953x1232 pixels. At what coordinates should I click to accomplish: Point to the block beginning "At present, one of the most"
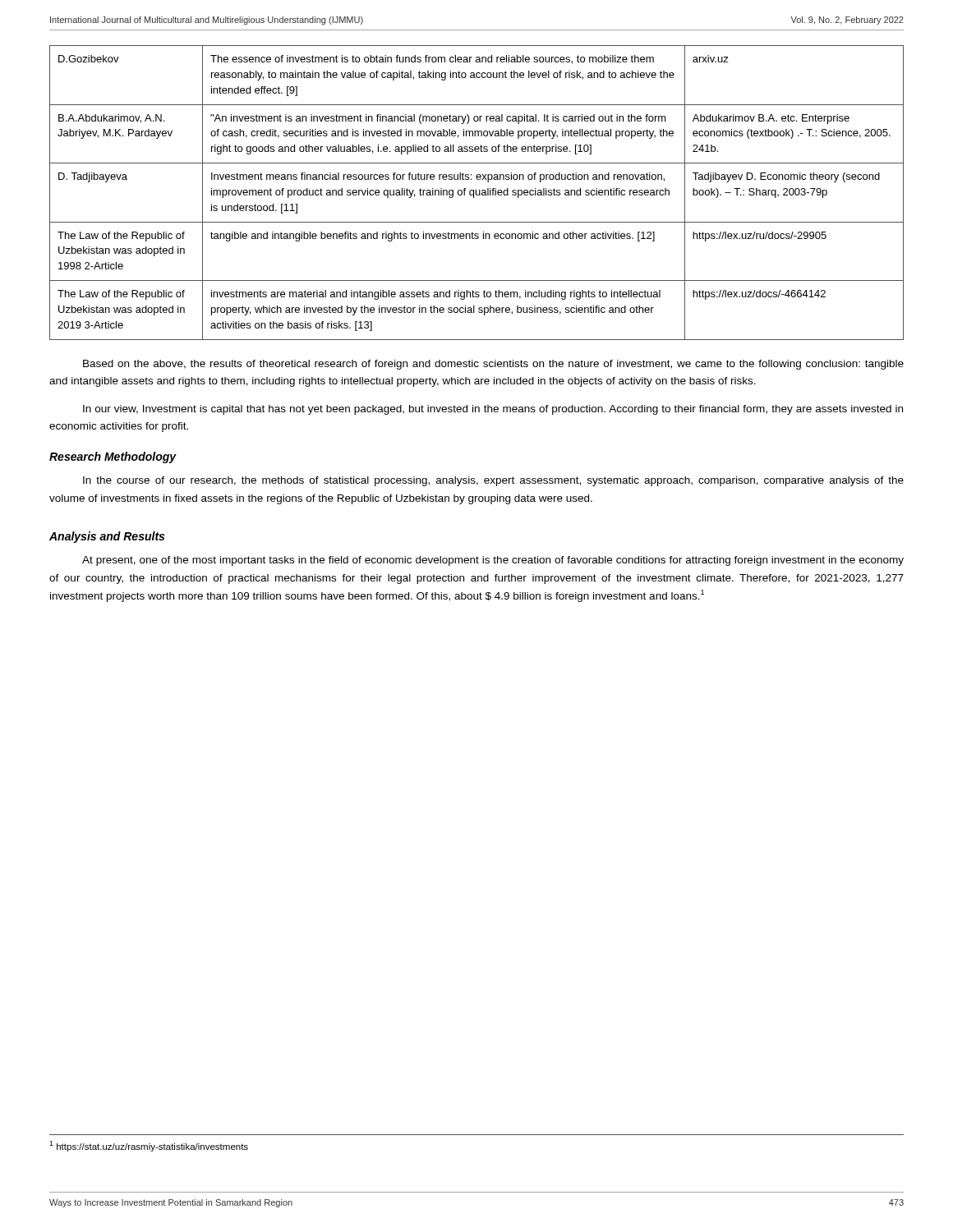pyautogui.click(x=476, y=578)
